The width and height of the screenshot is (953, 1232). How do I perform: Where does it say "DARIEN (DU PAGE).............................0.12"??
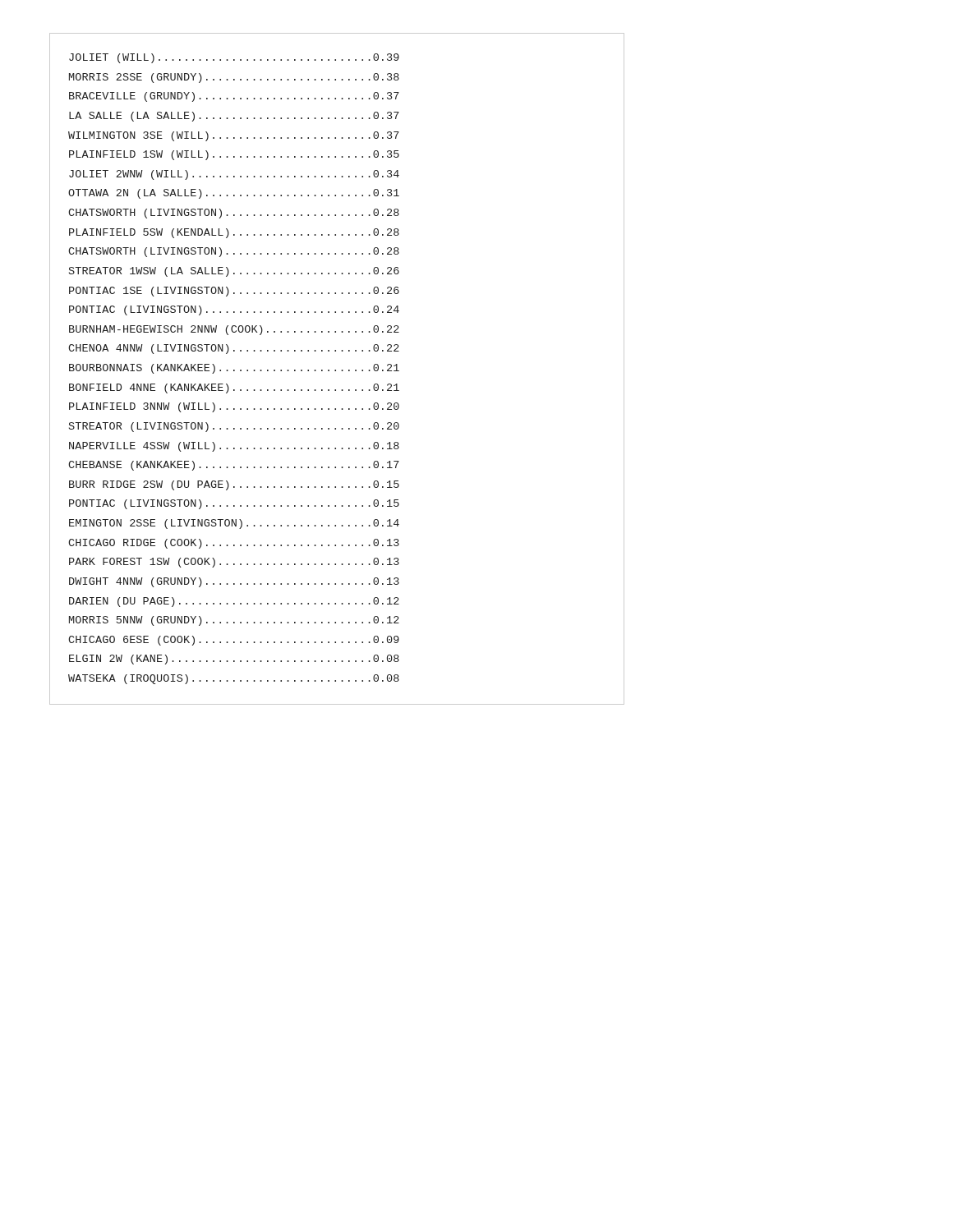[x=234, y=601]
